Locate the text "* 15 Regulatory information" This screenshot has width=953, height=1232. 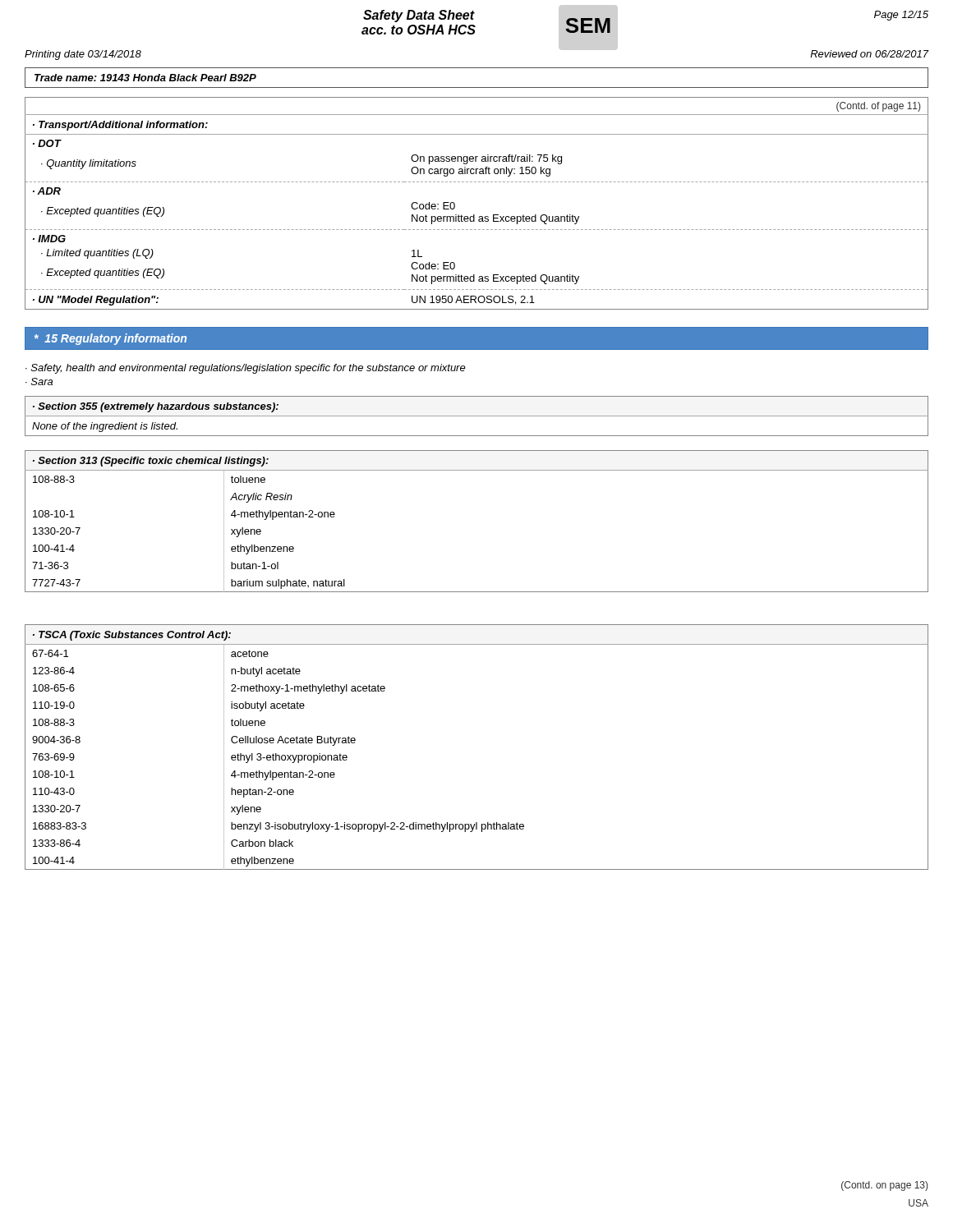point(110,338)
